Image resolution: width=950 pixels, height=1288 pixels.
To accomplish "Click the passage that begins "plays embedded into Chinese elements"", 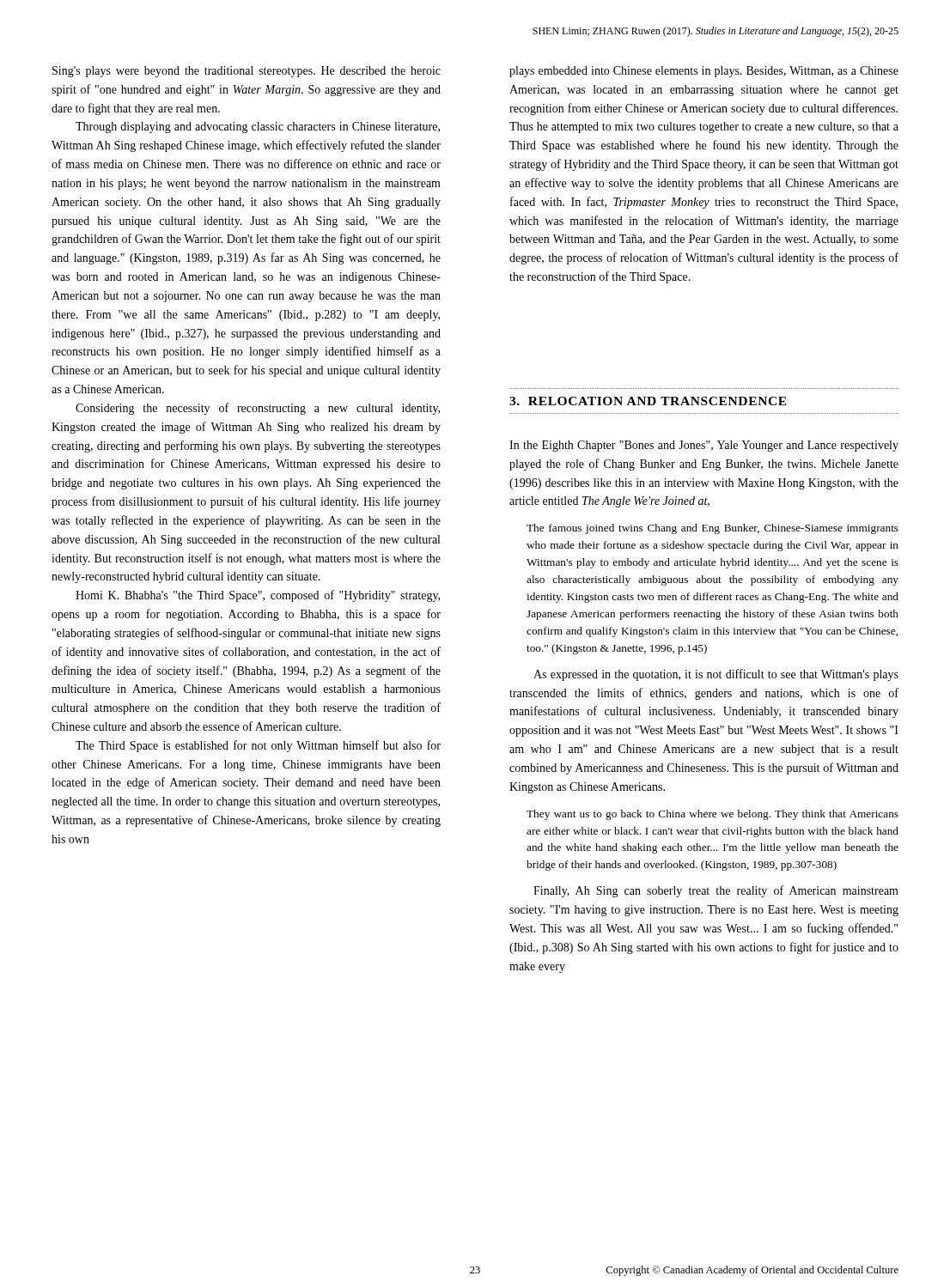I will click(x=704, y=174).
